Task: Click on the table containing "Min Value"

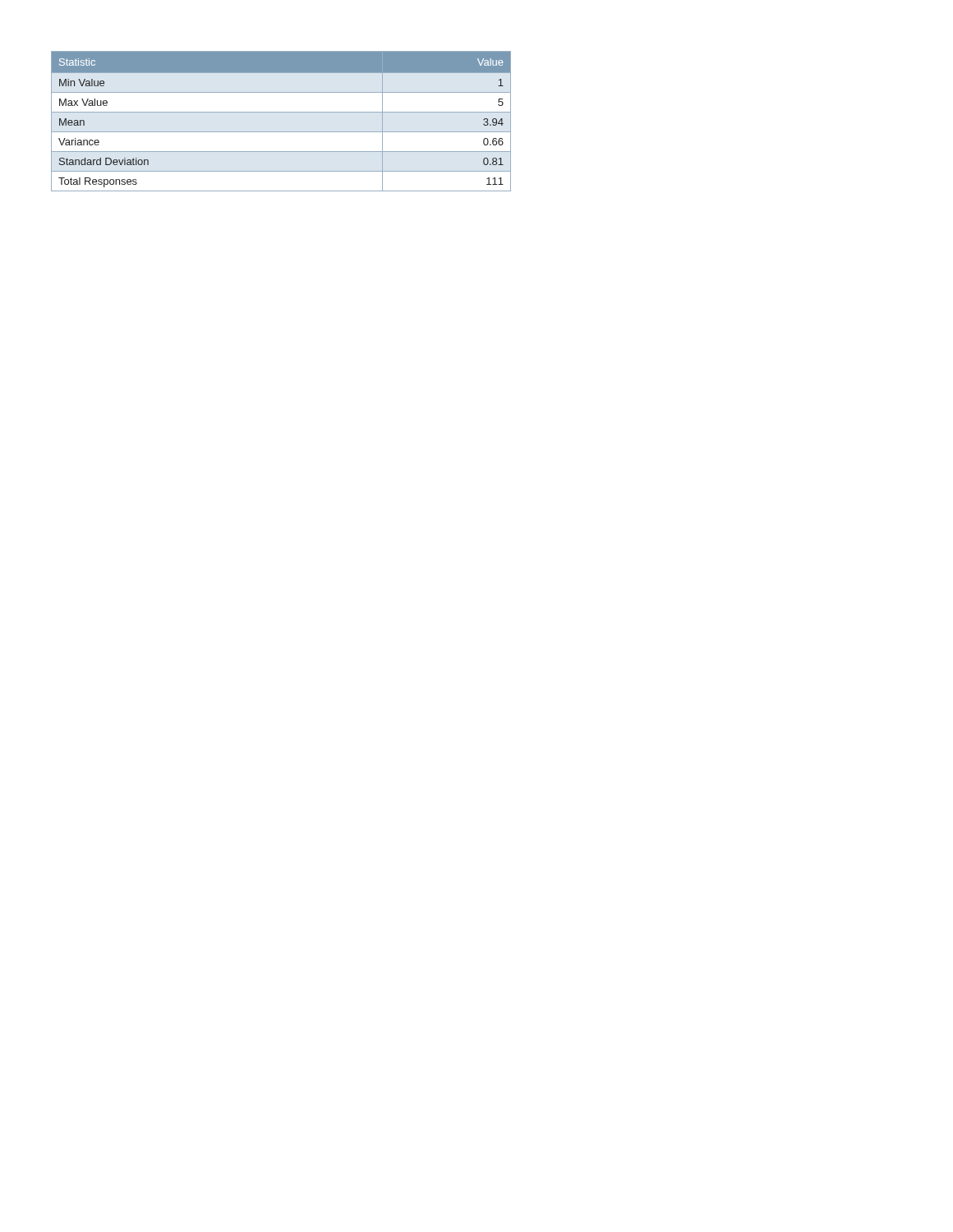Action: tap(281, 121)
